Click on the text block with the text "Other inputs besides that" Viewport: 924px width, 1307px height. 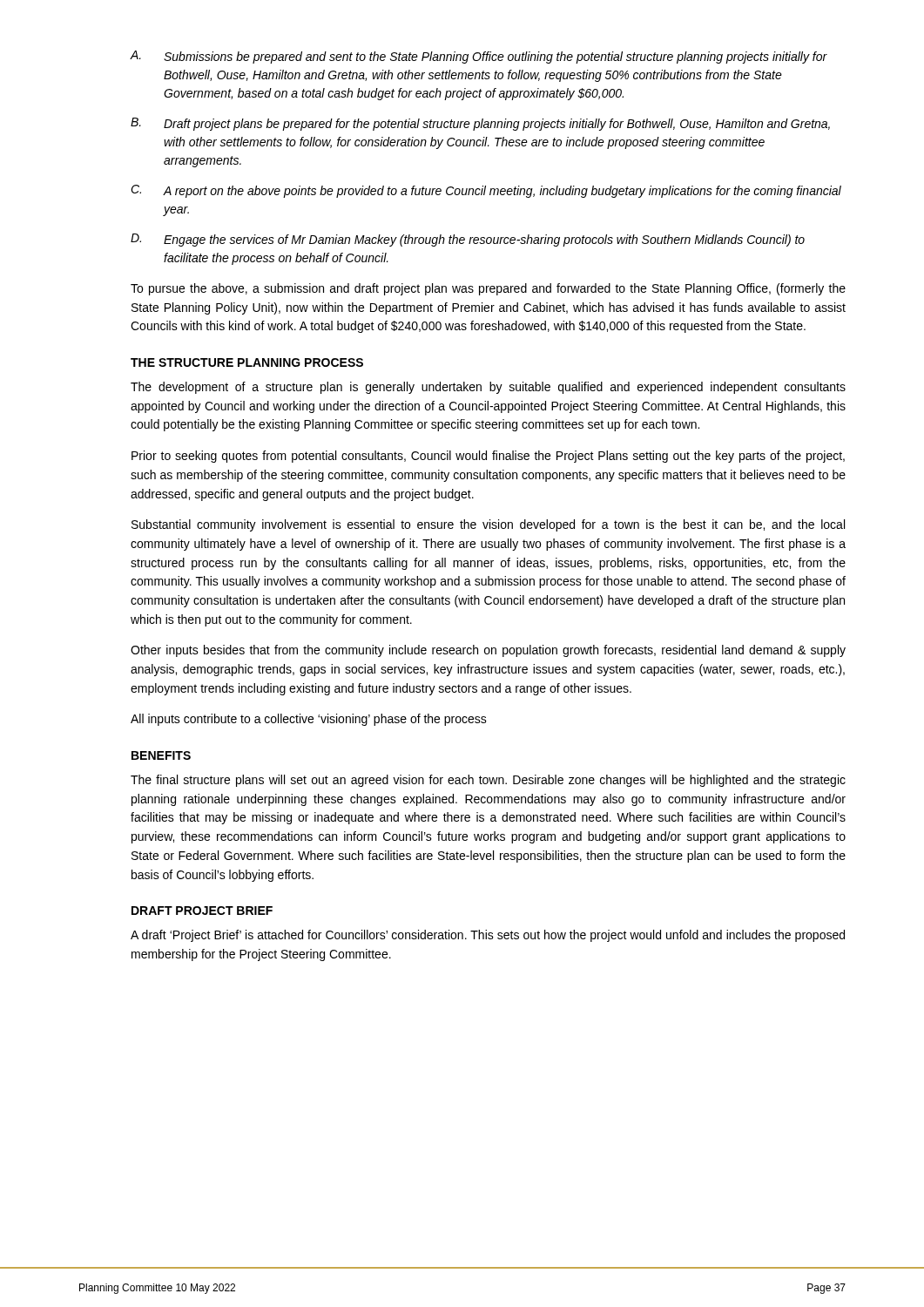coord(488,669)
